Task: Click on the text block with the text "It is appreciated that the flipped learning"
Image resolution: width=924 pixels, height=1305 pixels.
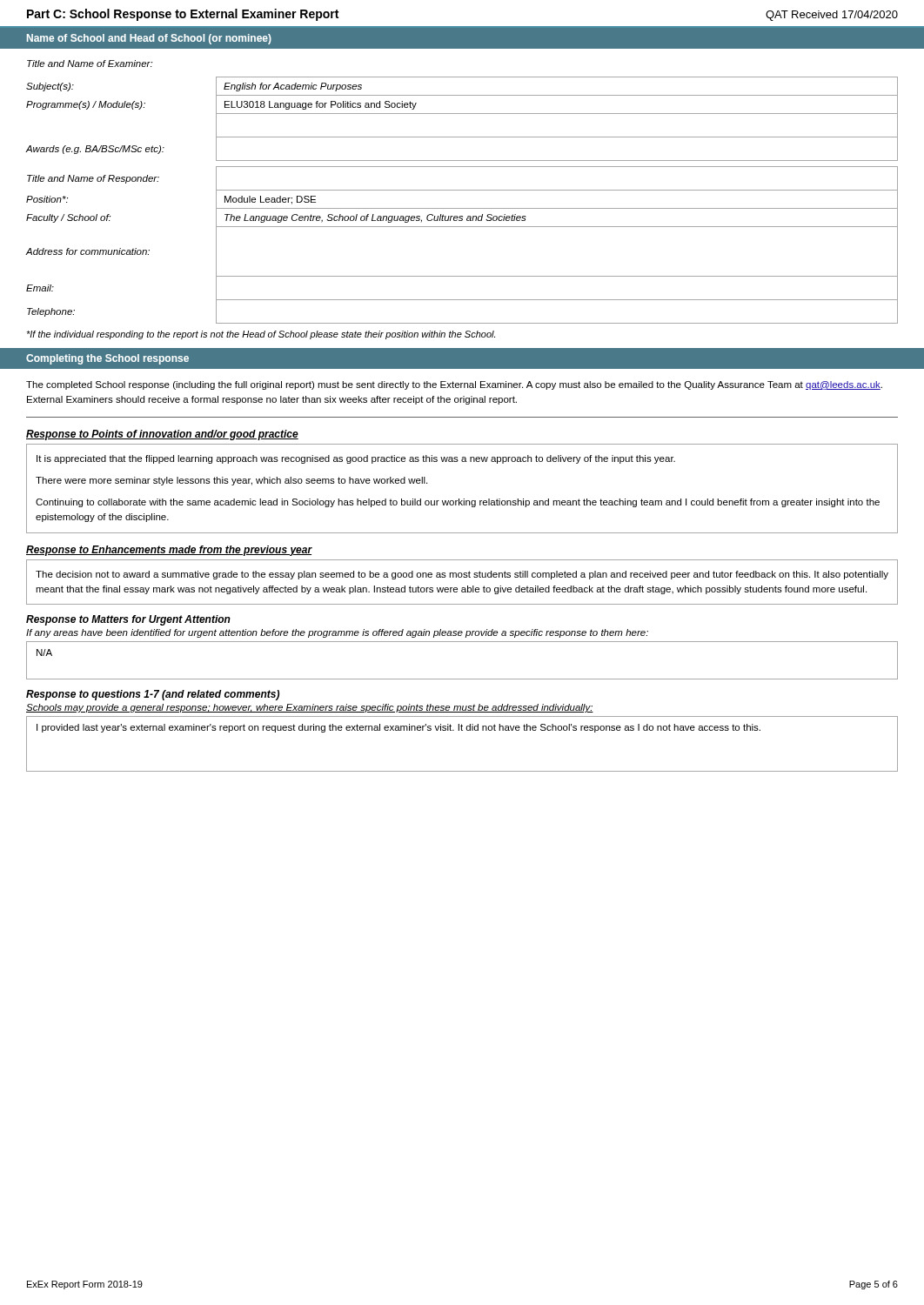Action: [462, 488]
